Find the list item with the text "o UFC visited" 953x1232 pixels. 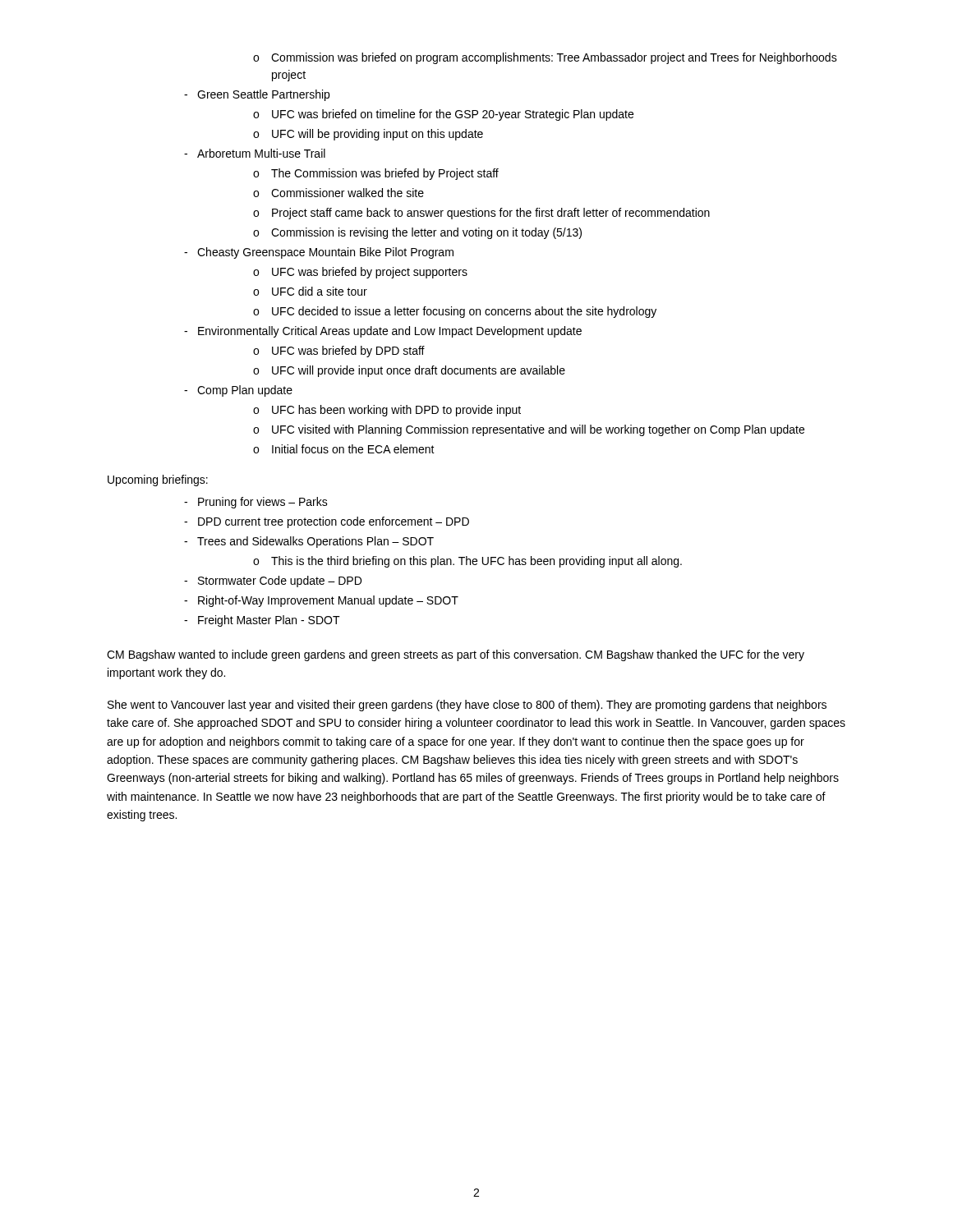538,430
